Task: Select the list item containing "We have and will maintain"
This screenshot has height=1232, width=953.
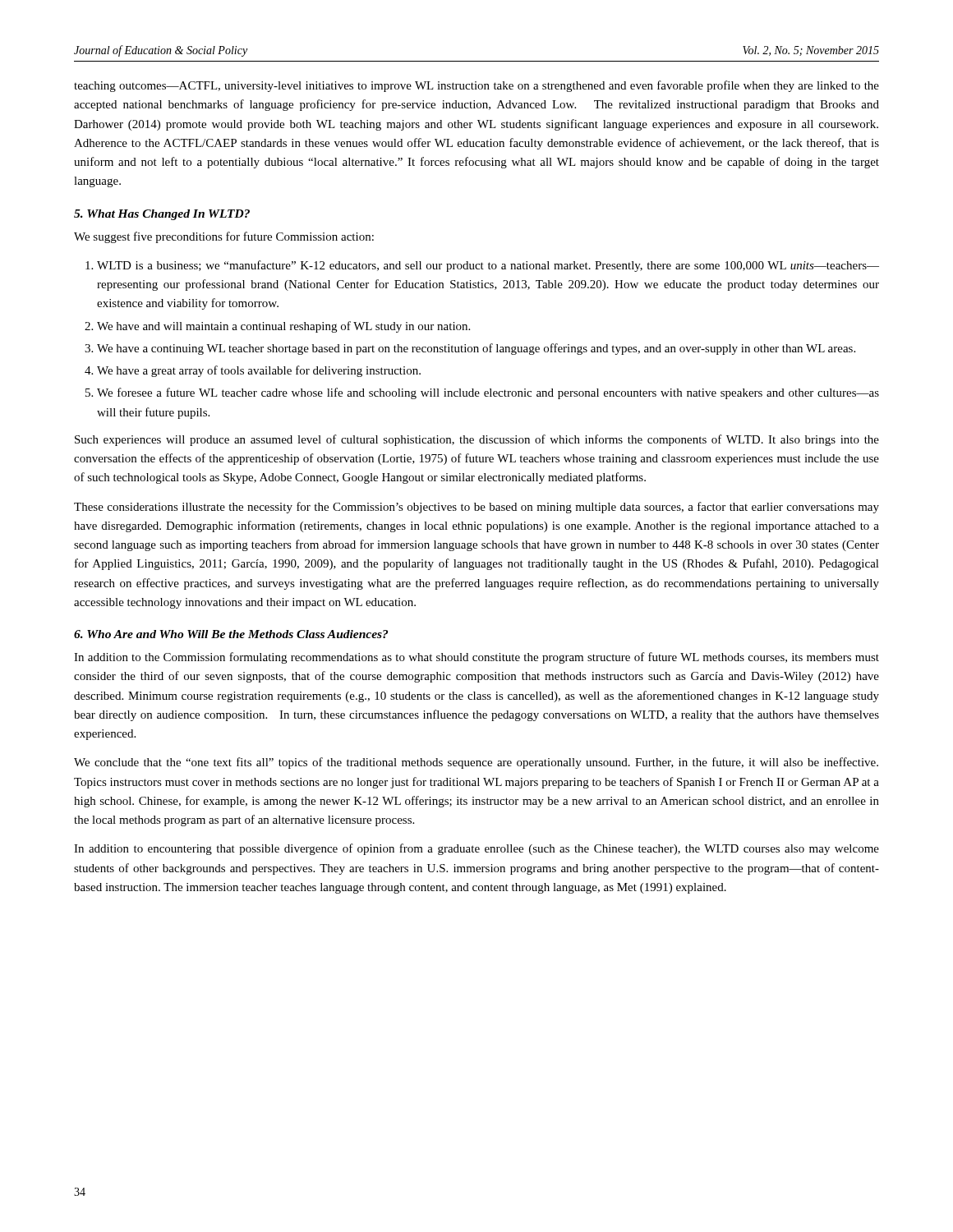Action: coord(283,327)
